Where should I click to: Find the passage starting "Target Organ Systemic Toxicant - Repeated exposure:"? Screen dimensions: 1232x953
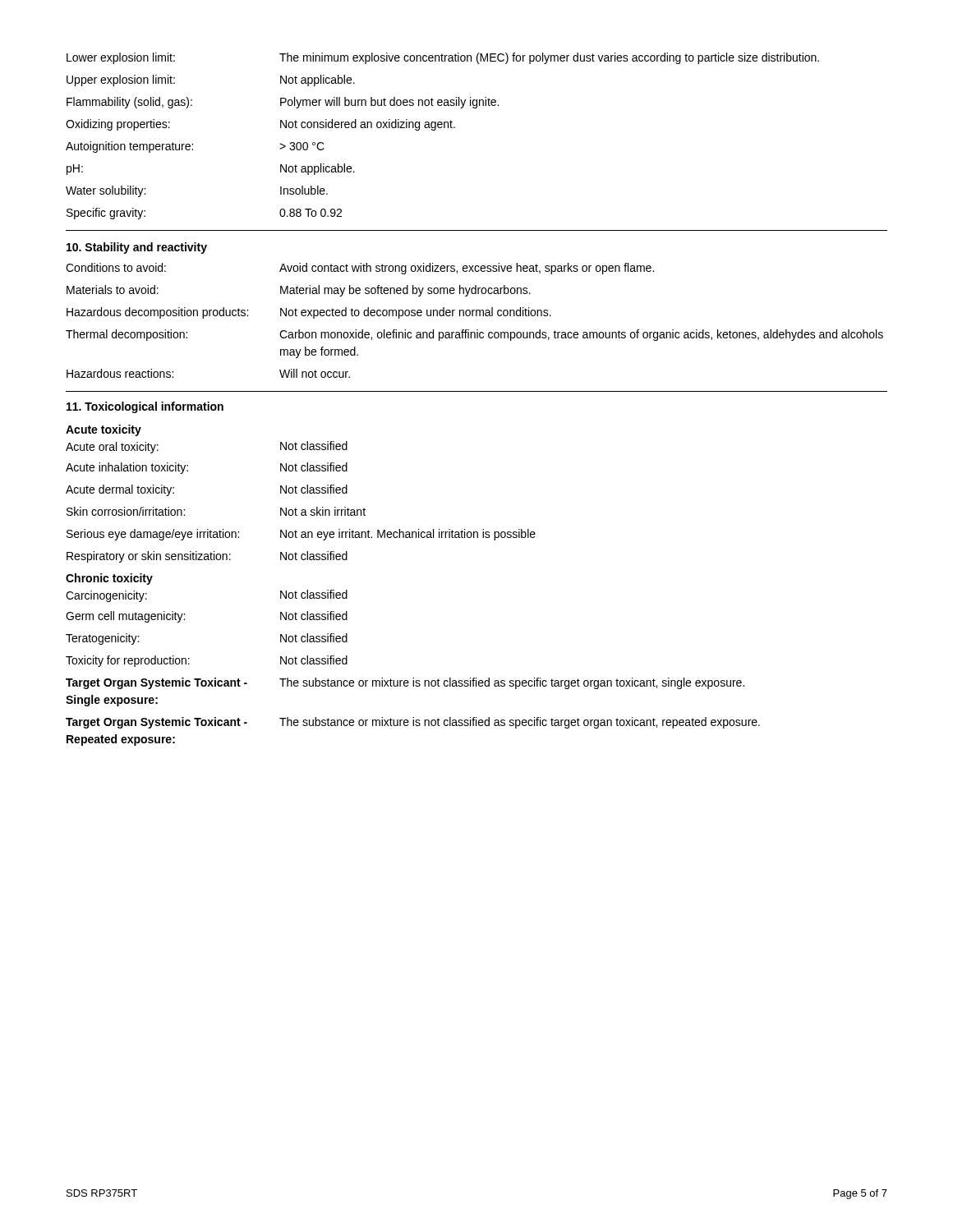coord(476,731)
